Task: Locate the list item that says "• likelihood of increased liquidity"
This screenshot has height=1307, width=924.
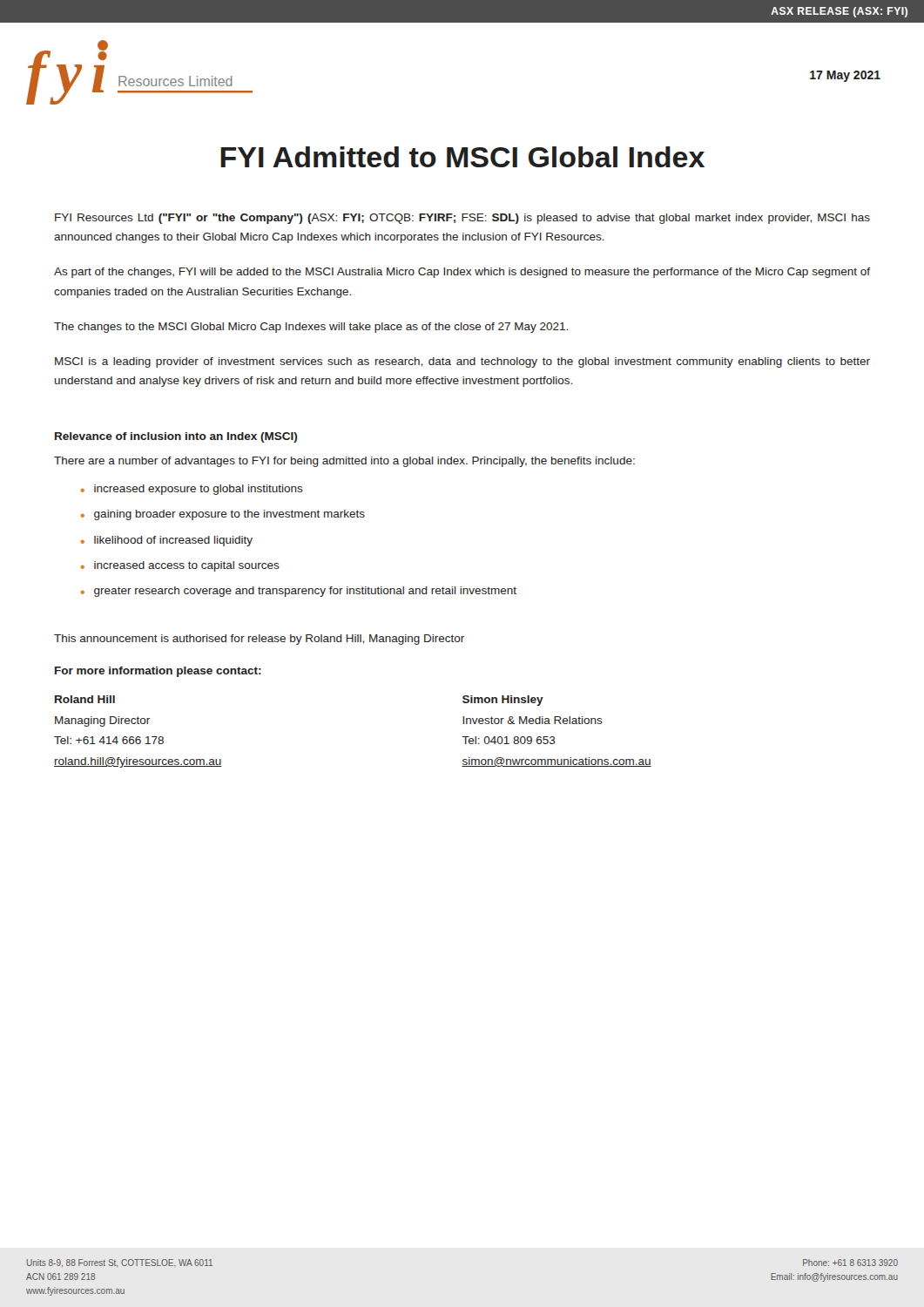Action: [166, 542]
